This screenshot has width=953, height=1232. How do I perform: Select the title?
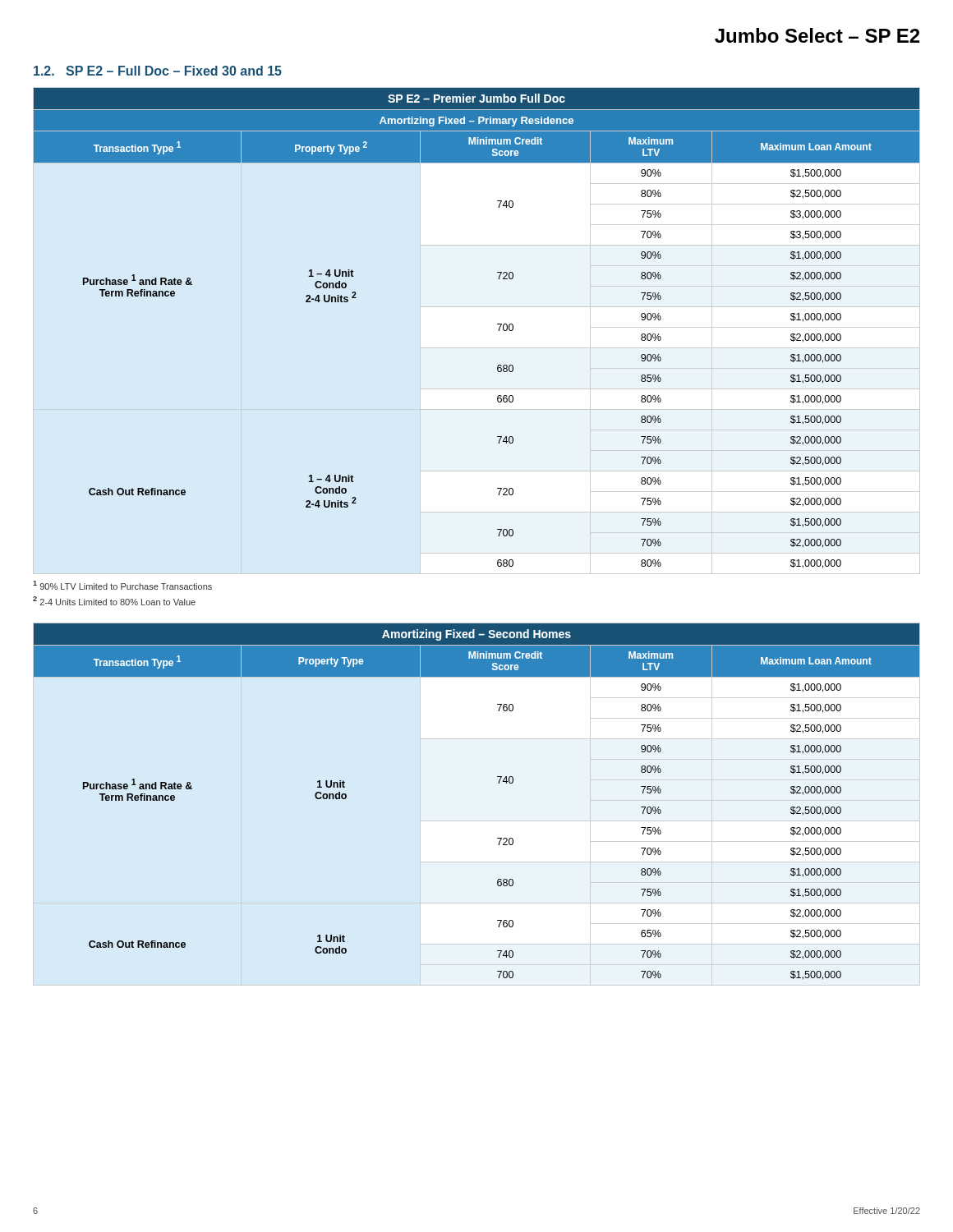[817, 36]
